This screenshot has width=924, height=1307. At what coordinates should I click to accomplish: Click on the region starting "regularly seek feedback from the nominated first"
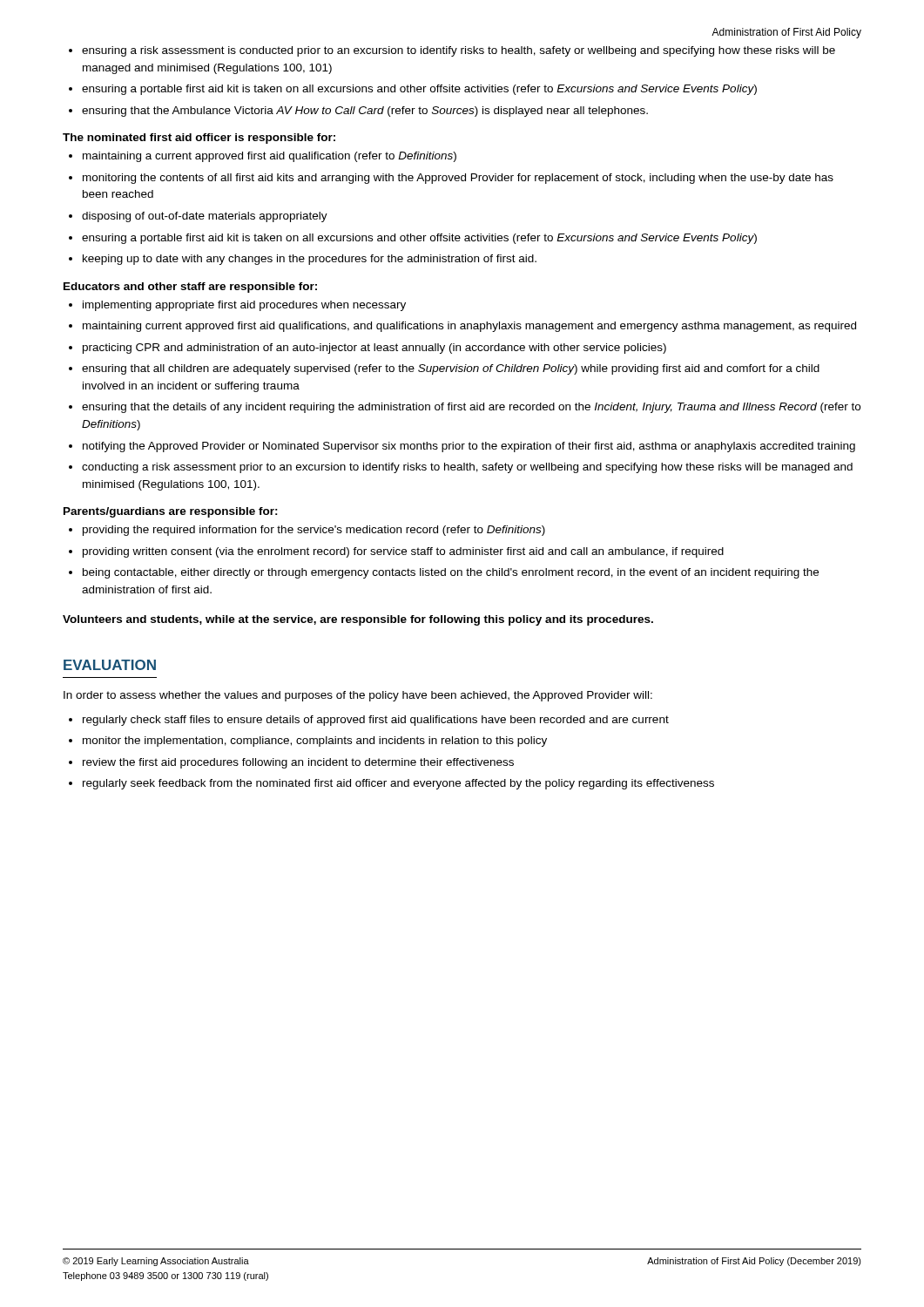472,783
